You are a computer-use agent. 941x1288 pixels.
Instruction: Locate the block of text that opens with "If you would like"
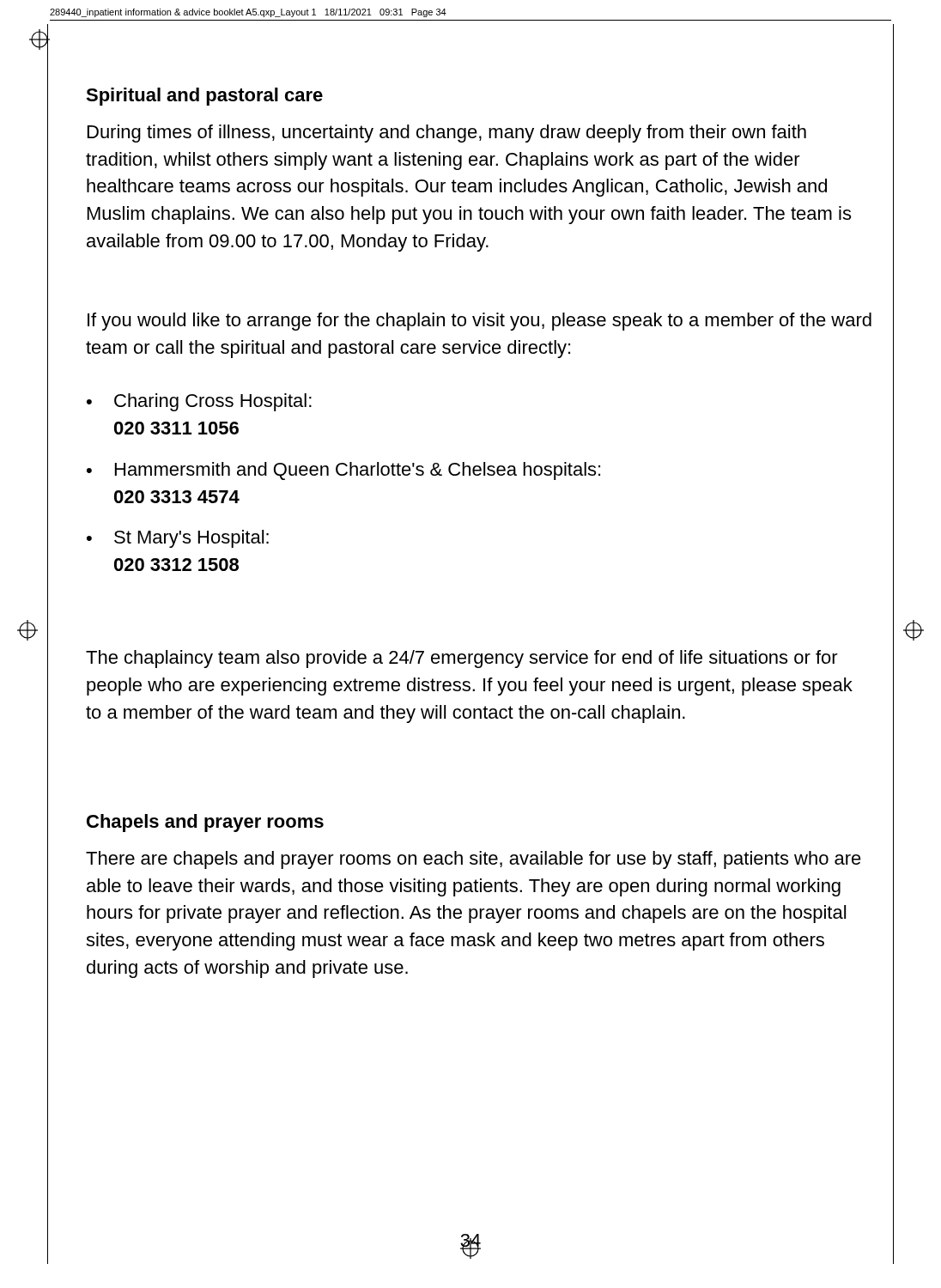[x=479, y=334]
